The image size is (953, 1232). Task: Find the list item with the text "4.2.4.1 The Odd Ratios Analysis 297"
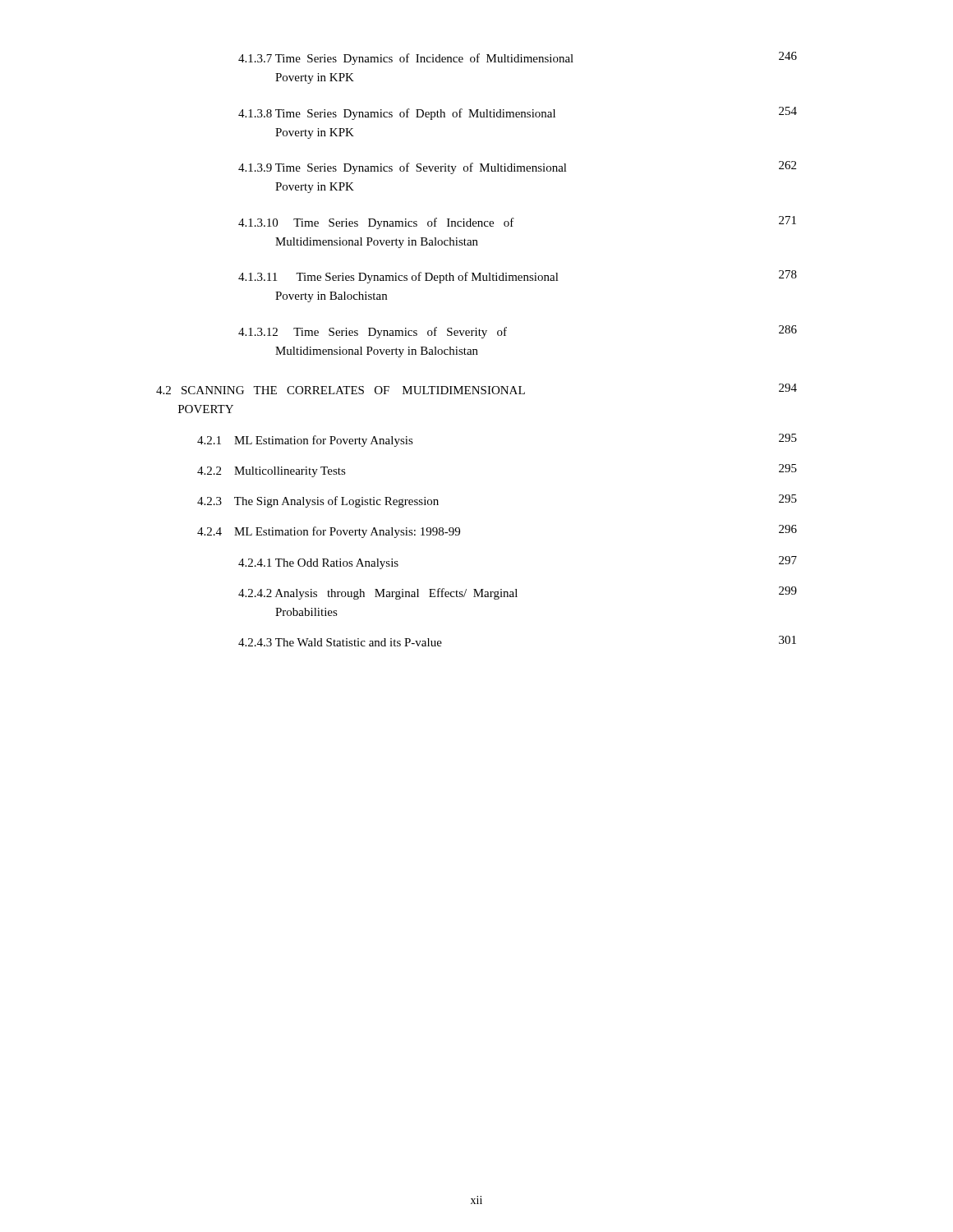pos(317,562)
